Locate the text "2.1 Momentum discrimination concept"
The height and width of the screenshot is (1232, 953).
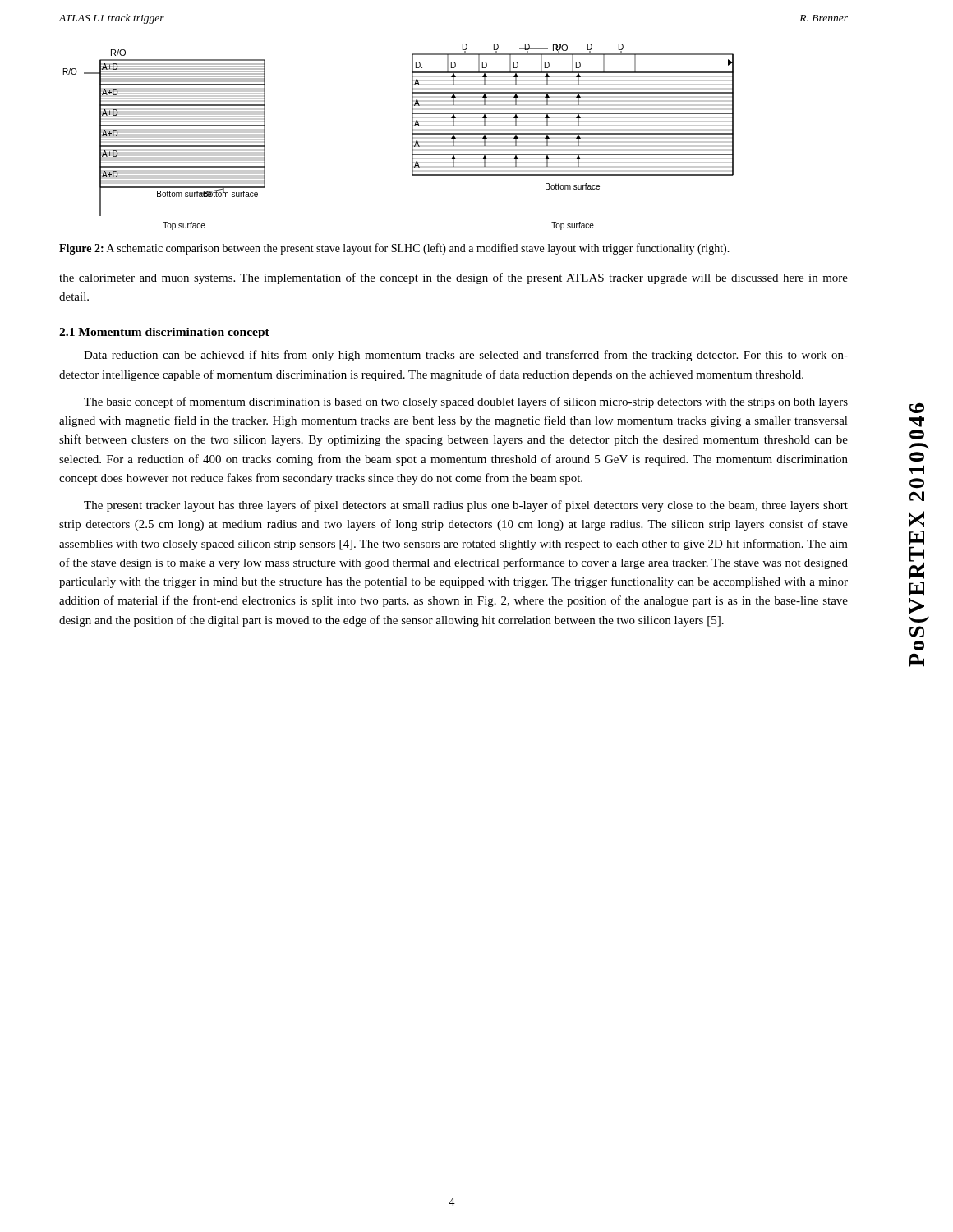click(x=164, y=332)
